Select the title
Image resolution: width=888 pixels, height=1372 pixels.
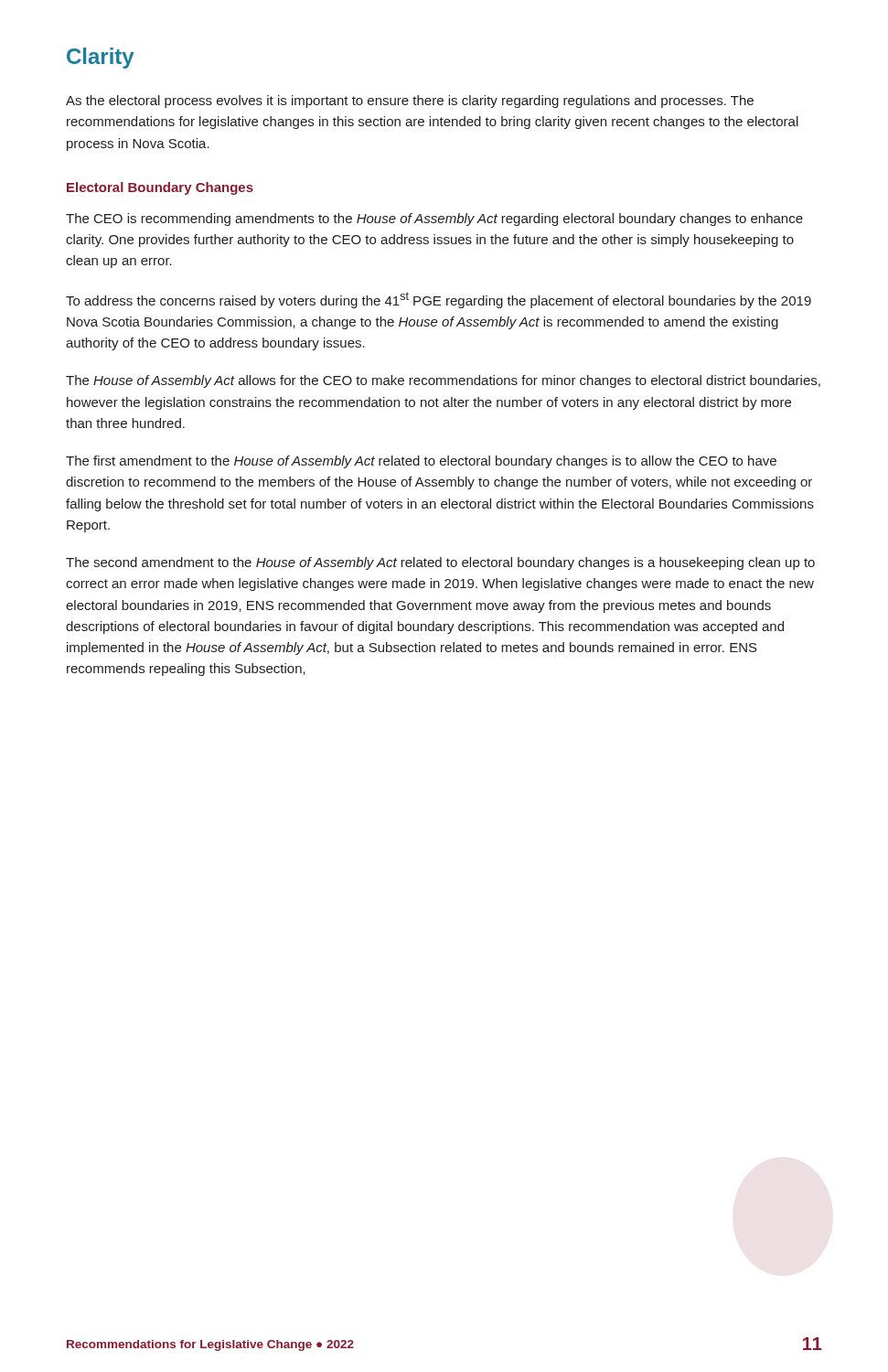pos(100,56)
